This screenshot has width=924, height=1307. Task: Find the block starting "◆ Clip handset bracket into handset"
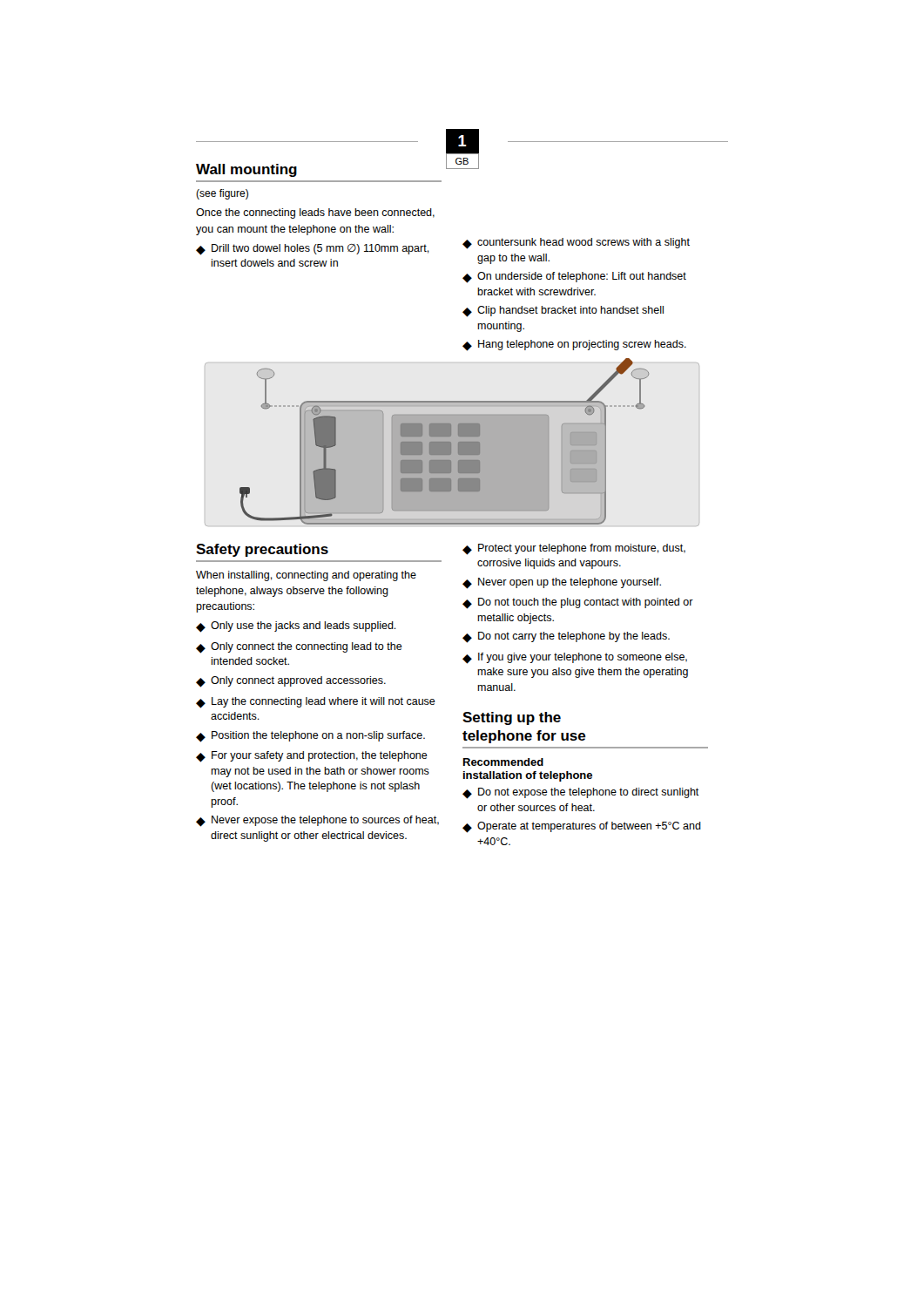(x=585, y=318)
